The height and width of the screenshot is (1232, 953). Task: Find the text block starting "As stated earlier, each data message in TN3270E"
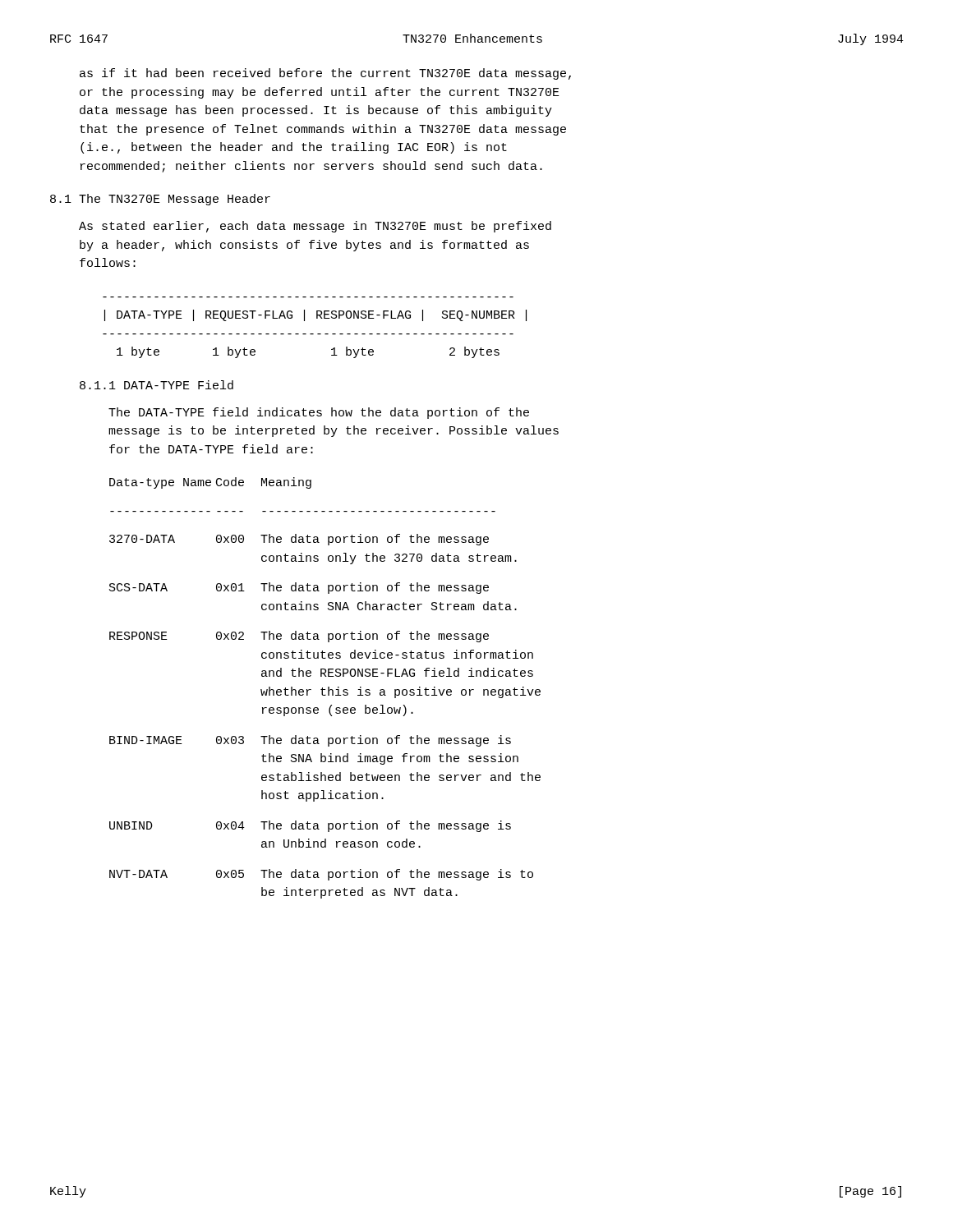pyautogui.click(x=316, y=246)
